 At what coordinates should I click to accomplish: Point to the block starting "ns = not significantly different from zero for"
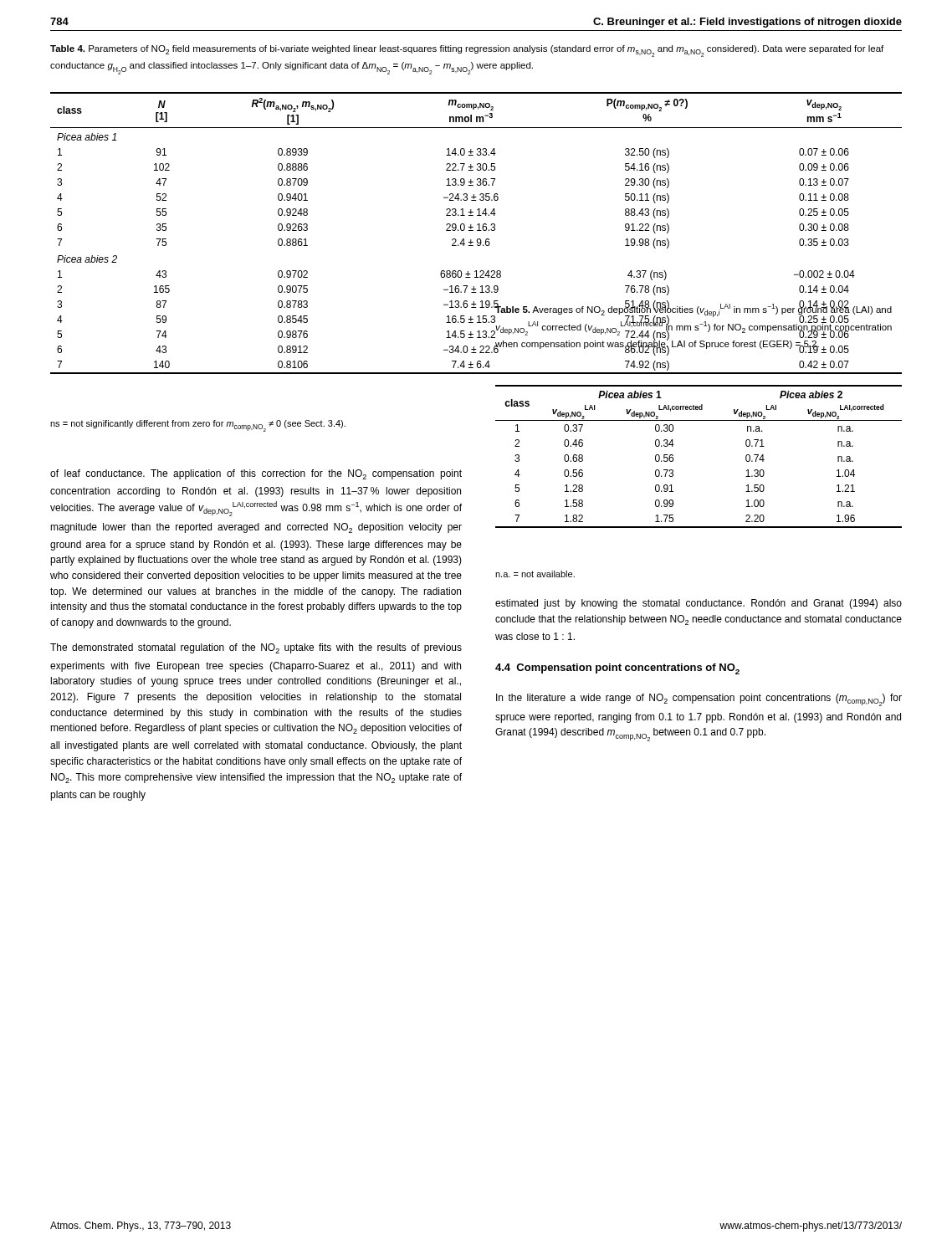coord(198,425)
